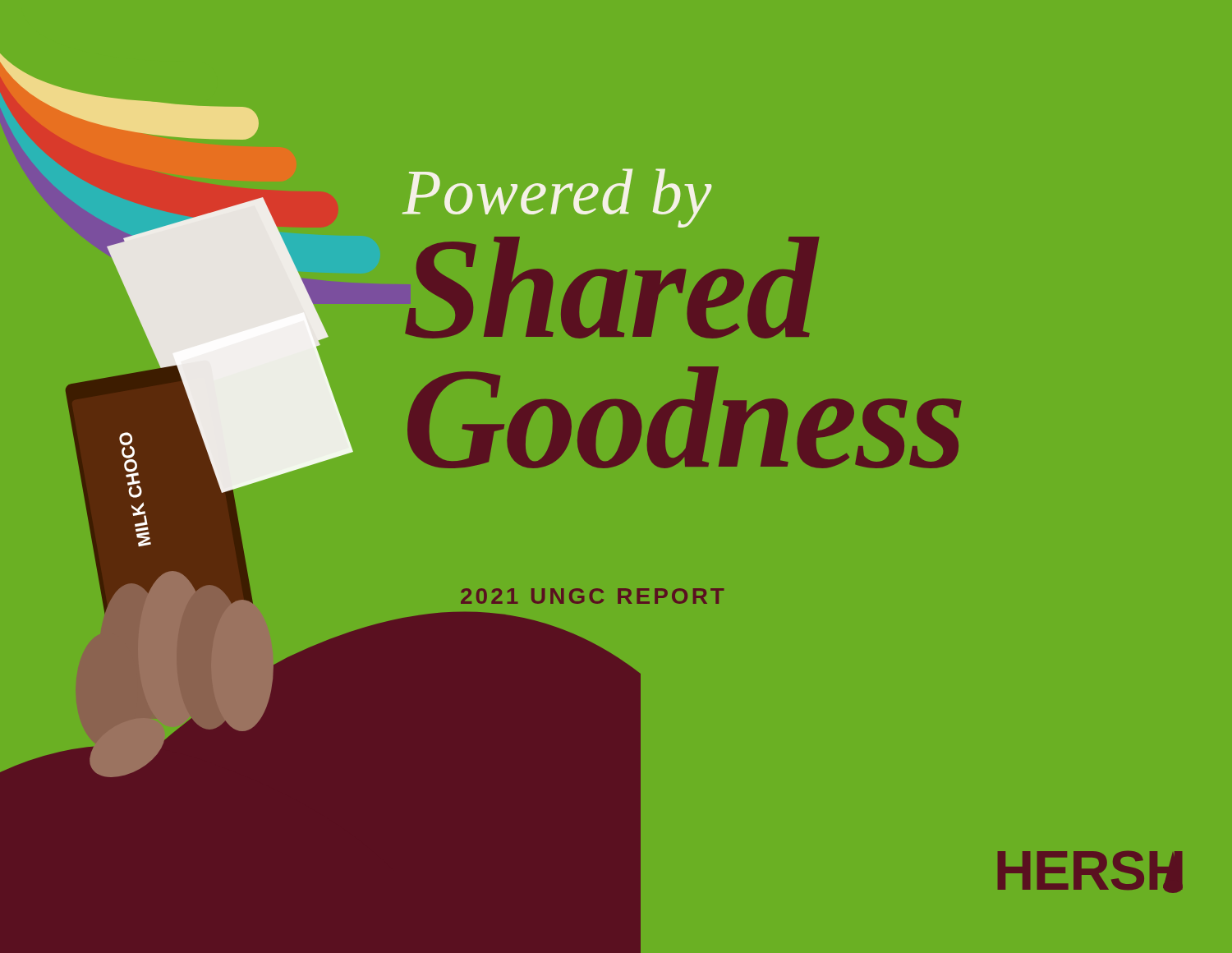Find the block starting "2021 UNGC REPORT"
Image resolution: width=1232 pixels, height=953 pixels.
pos(593,596)
